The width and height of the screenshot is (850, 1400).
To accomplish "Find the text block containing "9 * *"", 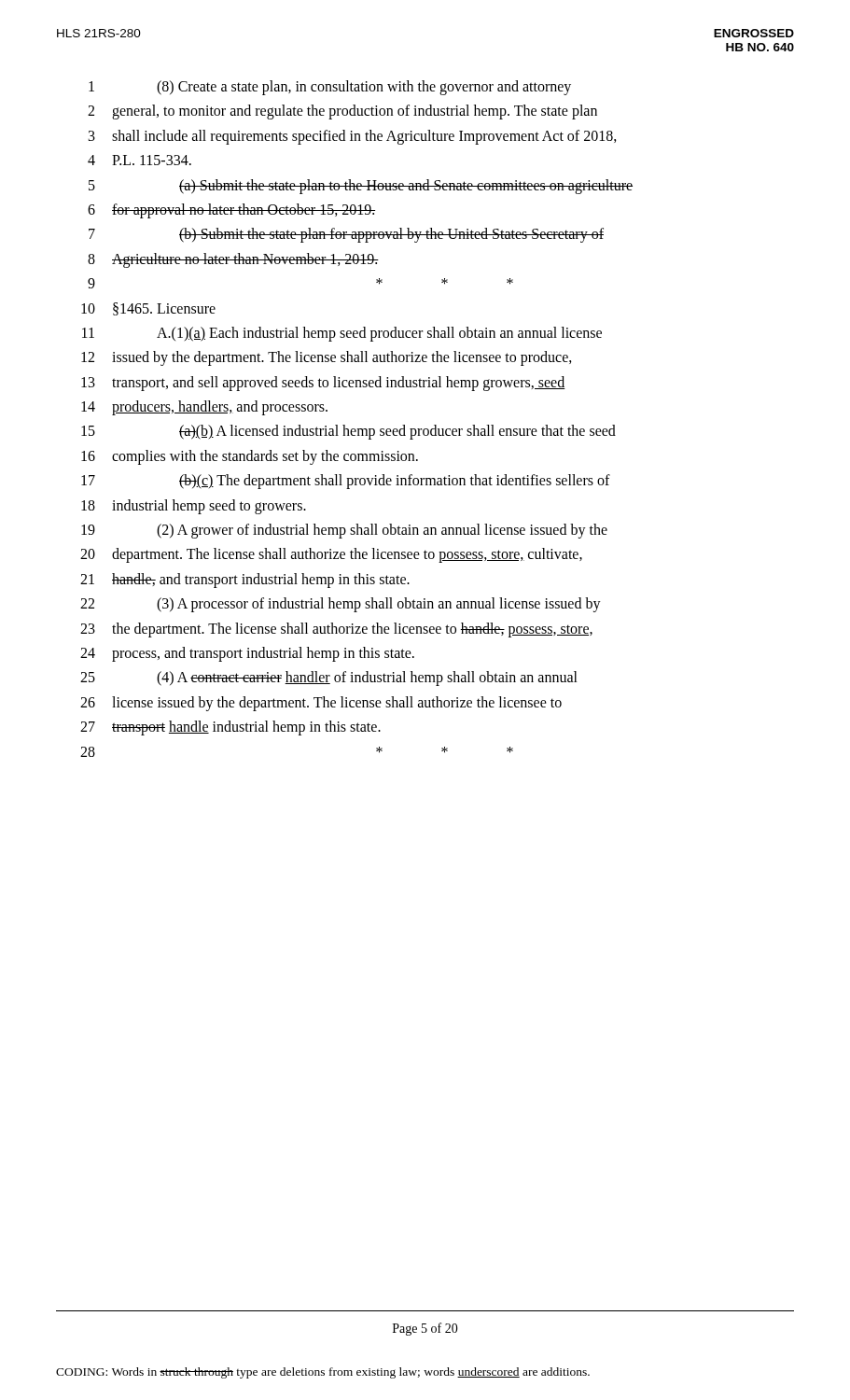I will (x=91, y=284).
